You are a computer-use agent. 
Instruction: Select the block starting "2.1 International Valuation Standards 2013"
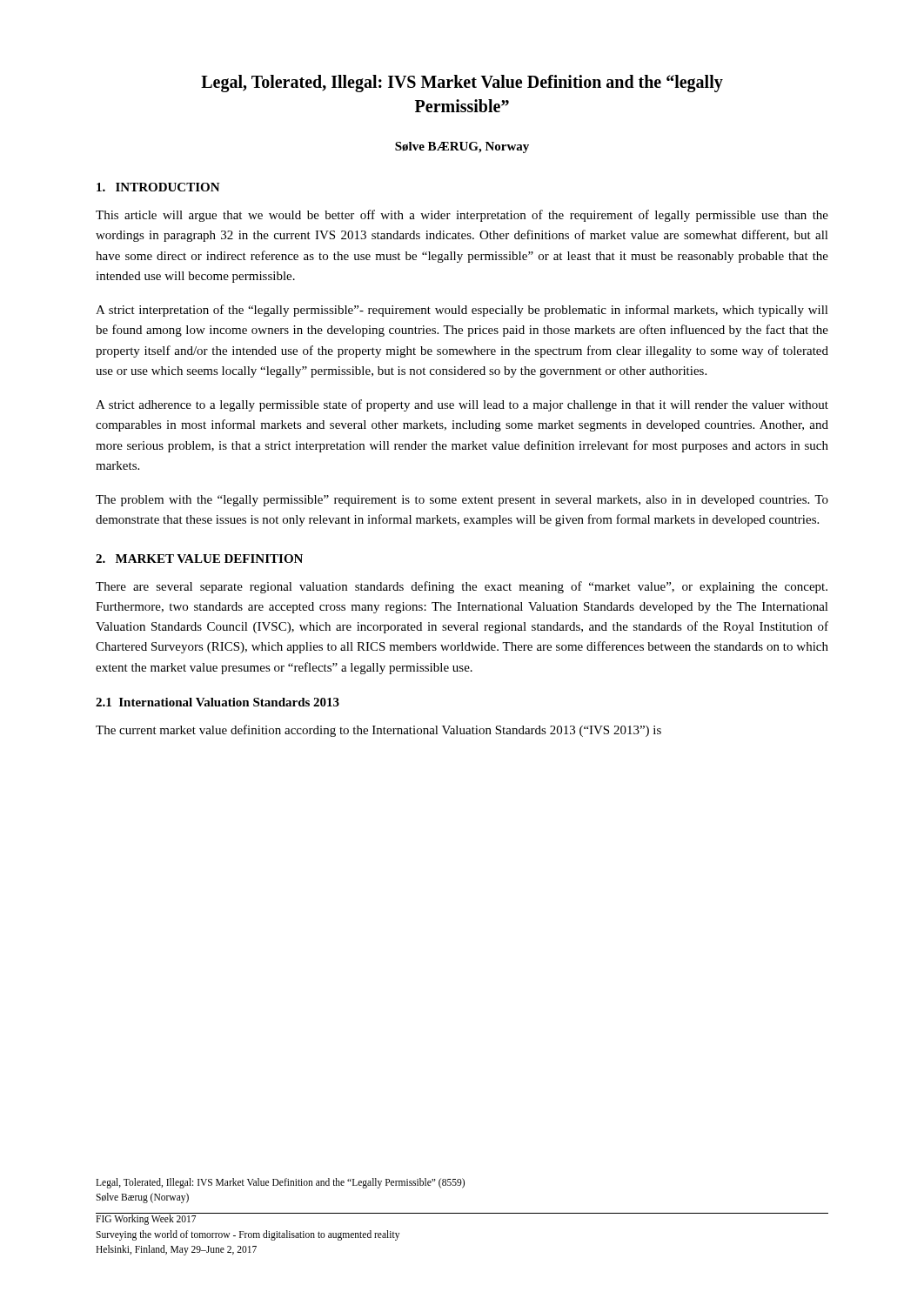point(218,702)
